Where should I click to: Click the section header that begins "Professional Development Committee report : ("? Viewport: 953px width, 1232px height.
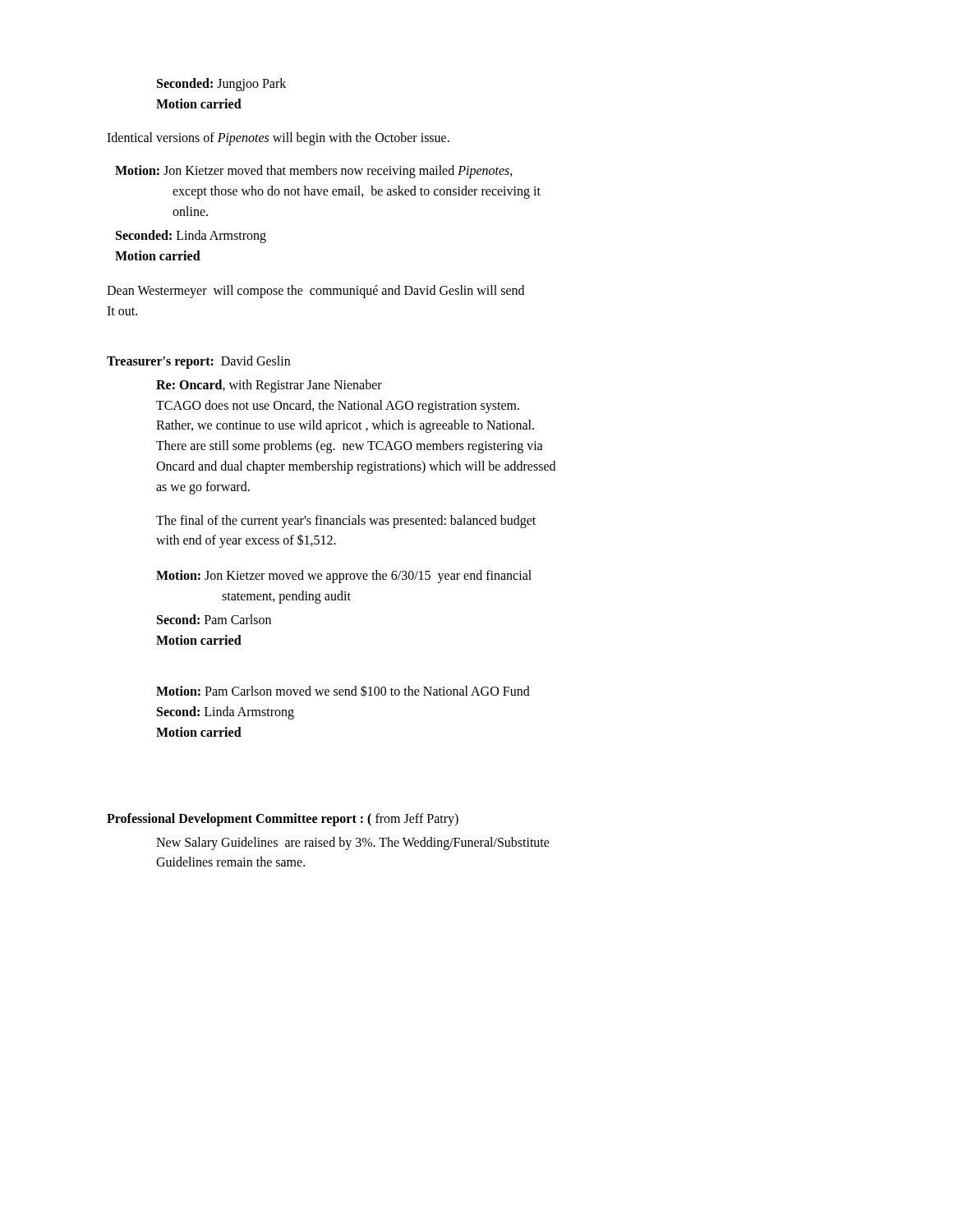pos(283,818)
